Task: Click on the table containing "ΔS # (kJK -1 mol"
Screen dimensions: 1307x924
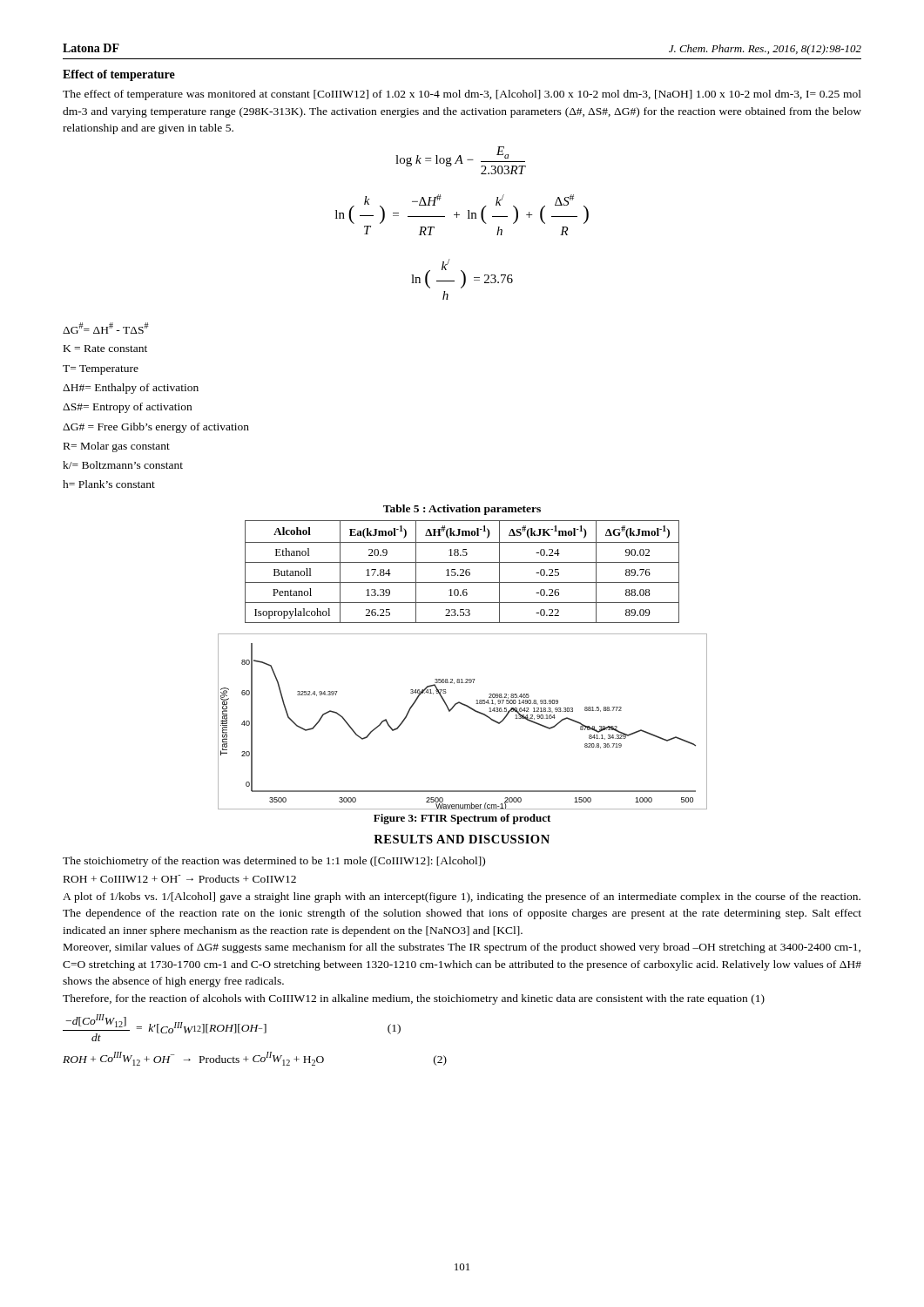Action: coord(462,571)
